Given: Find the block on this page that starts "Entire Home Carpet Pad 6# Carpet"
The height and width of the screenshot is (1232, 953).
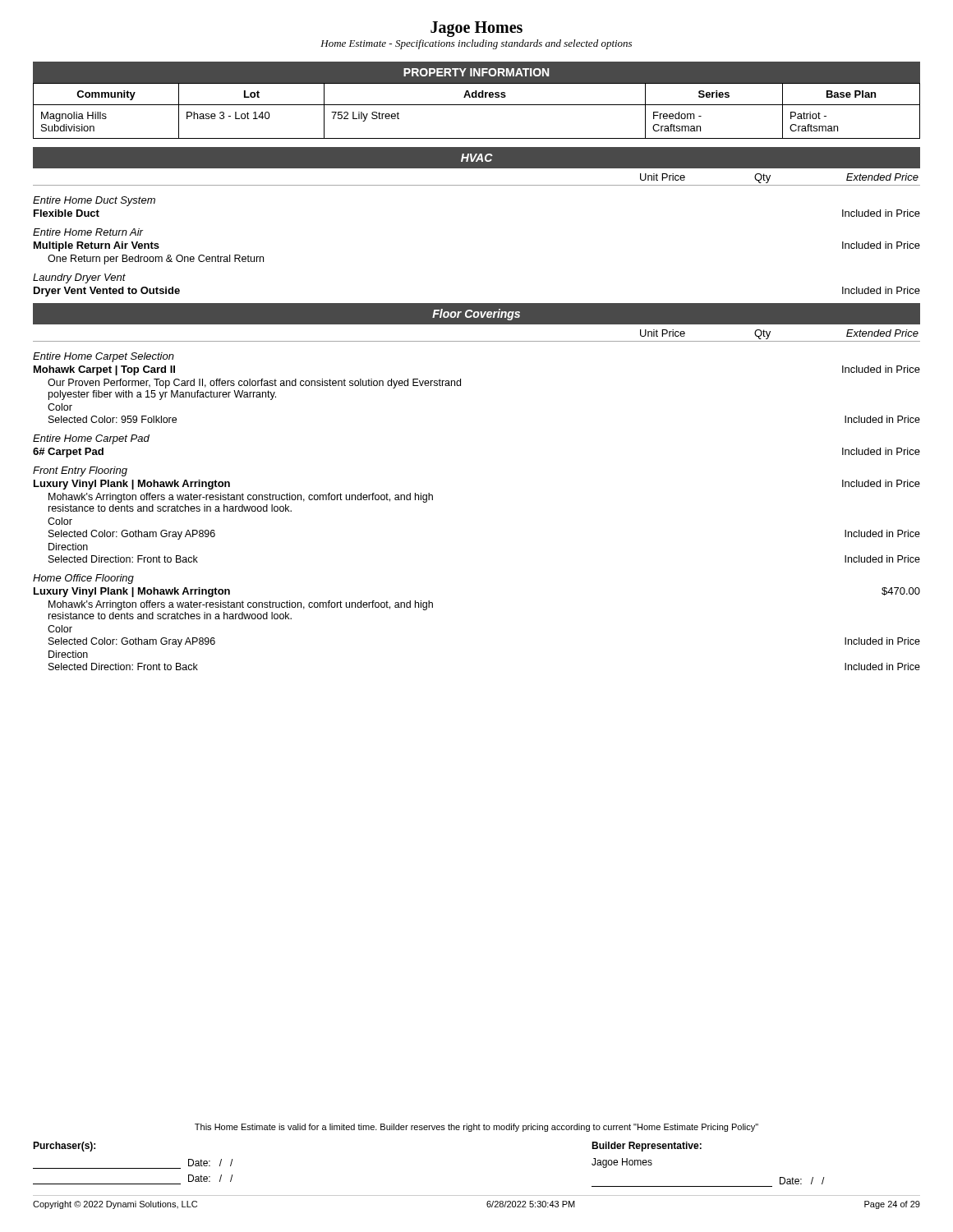Looking at the screenshot, I should tap(91, 439).
